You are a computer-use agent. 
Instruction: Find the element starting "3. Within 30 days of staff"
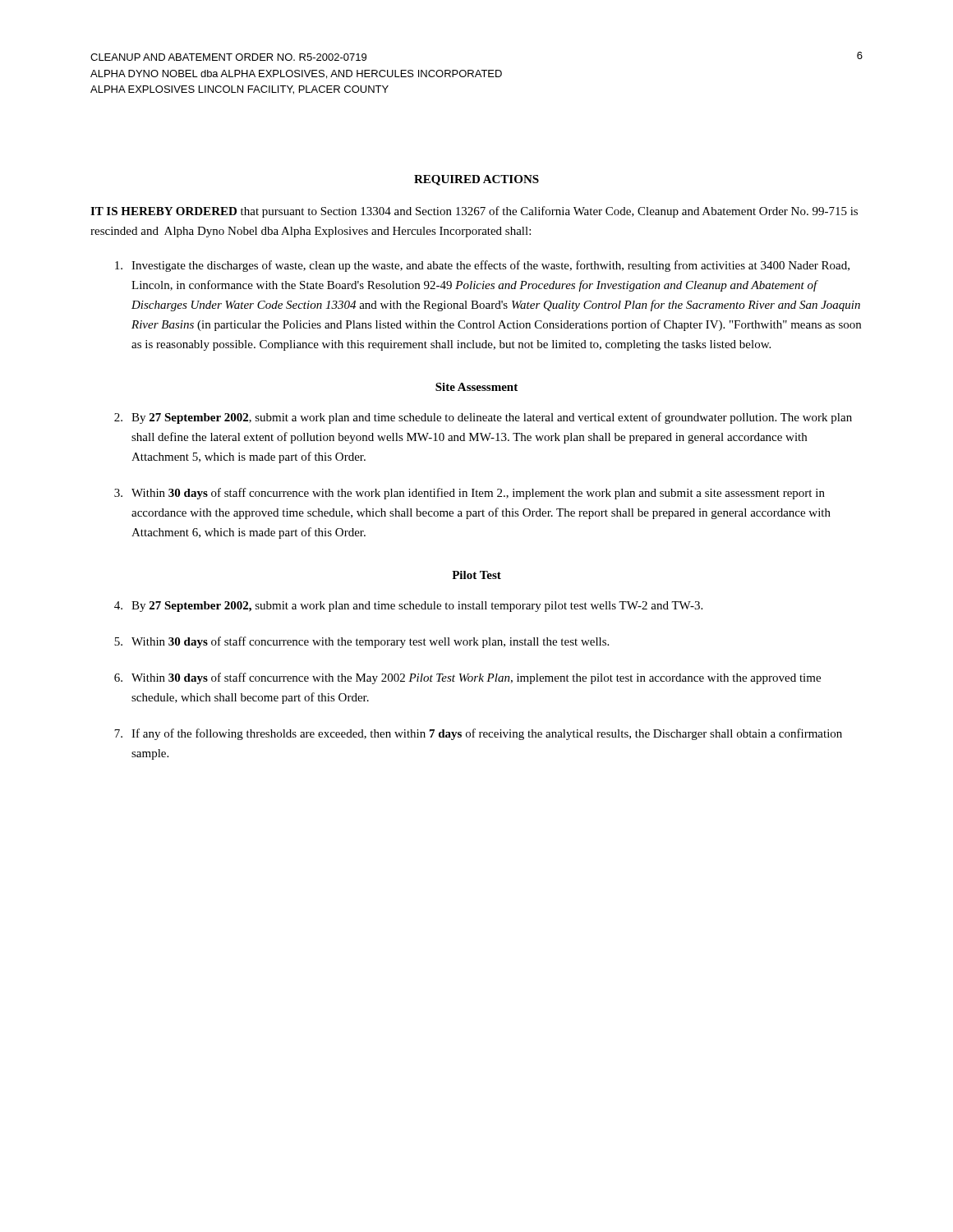476,513
